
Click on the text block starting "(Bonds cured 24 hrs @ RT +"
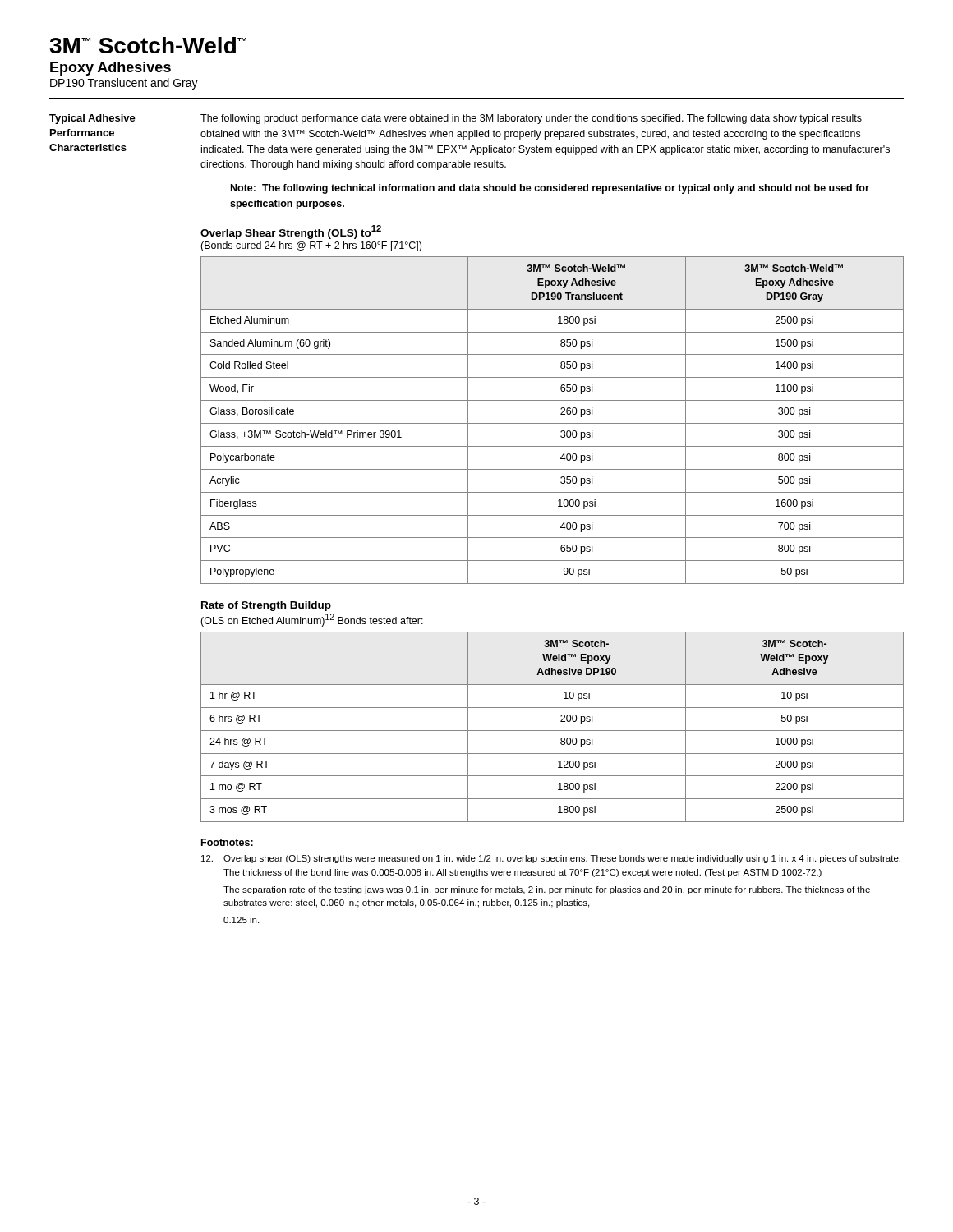(311, 246)
